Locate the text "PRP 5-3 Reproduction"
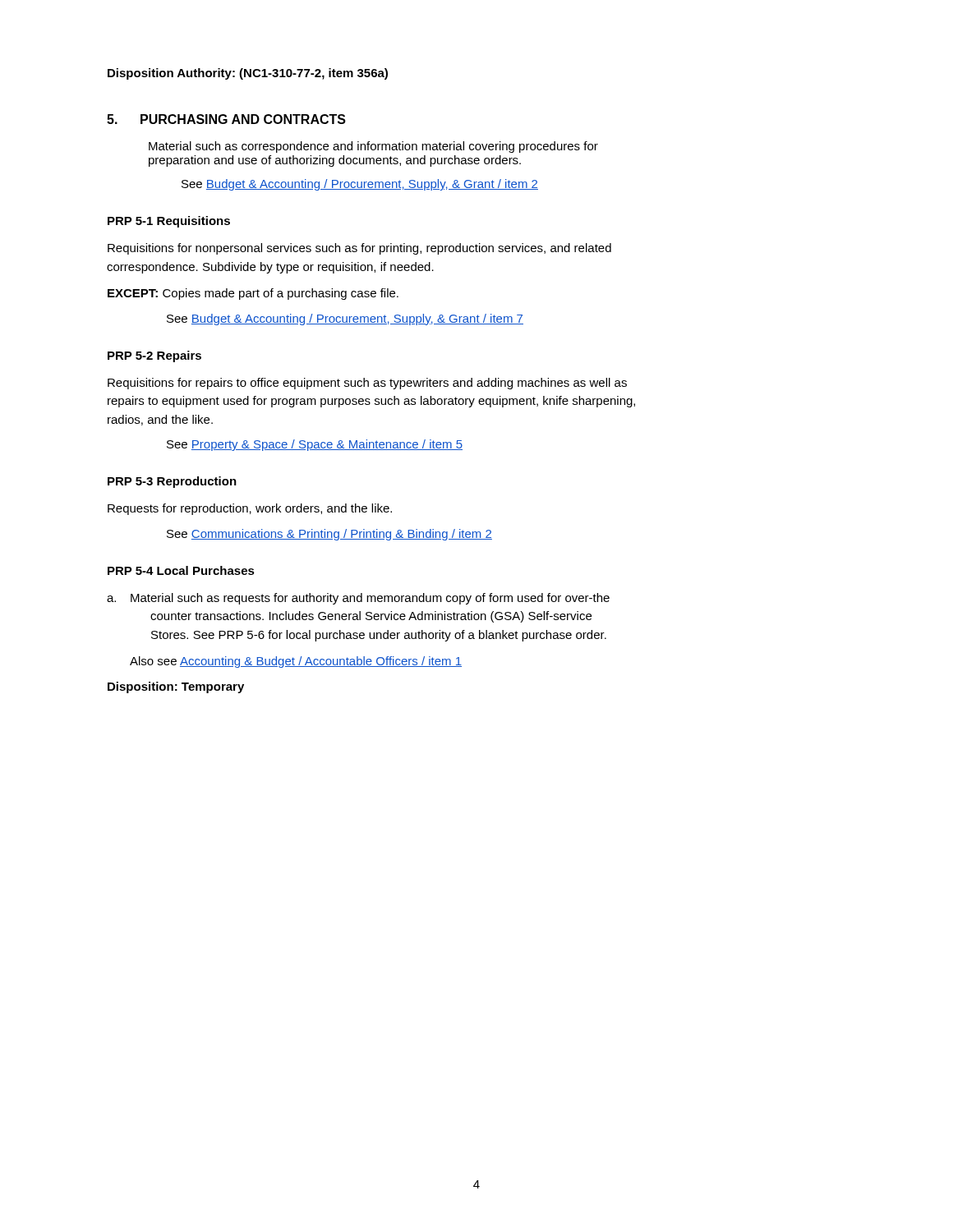The image size is (953, 1232). 172,481
